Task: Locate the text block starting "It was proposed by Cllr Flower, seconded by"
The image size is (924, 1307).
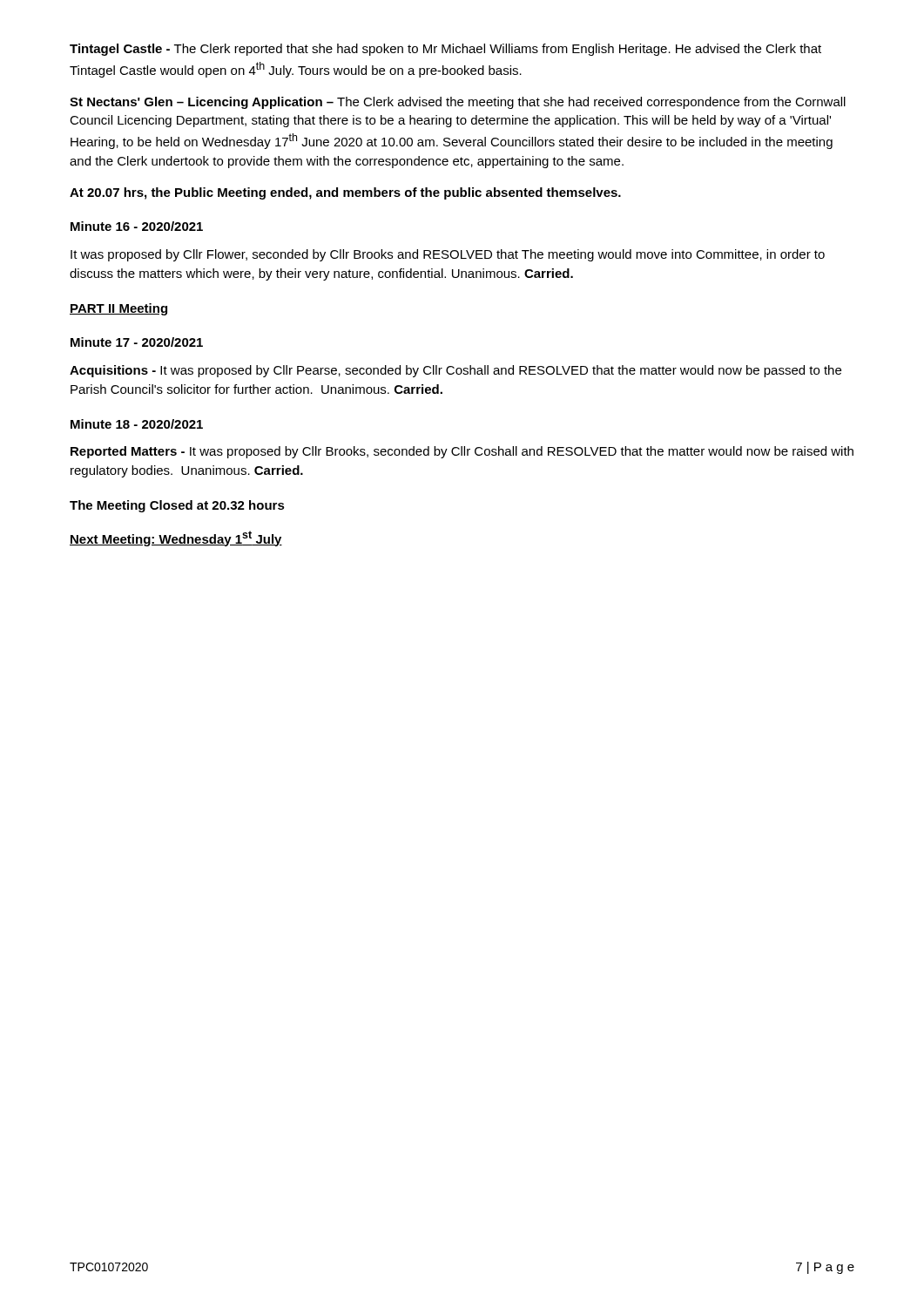Action: 447,263
